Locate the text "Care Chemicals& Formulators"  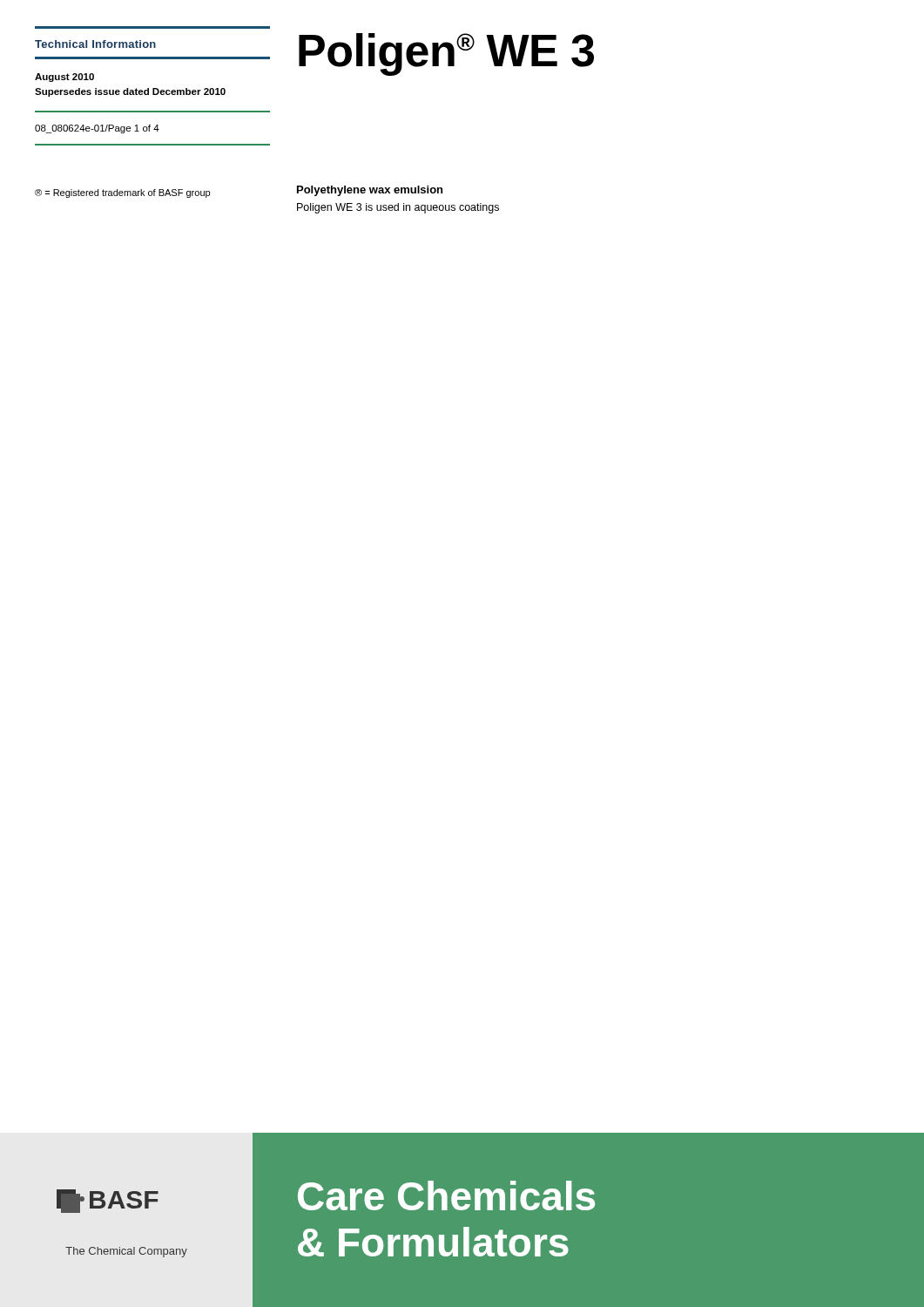pyautogui.click(x=446, y=1219)
